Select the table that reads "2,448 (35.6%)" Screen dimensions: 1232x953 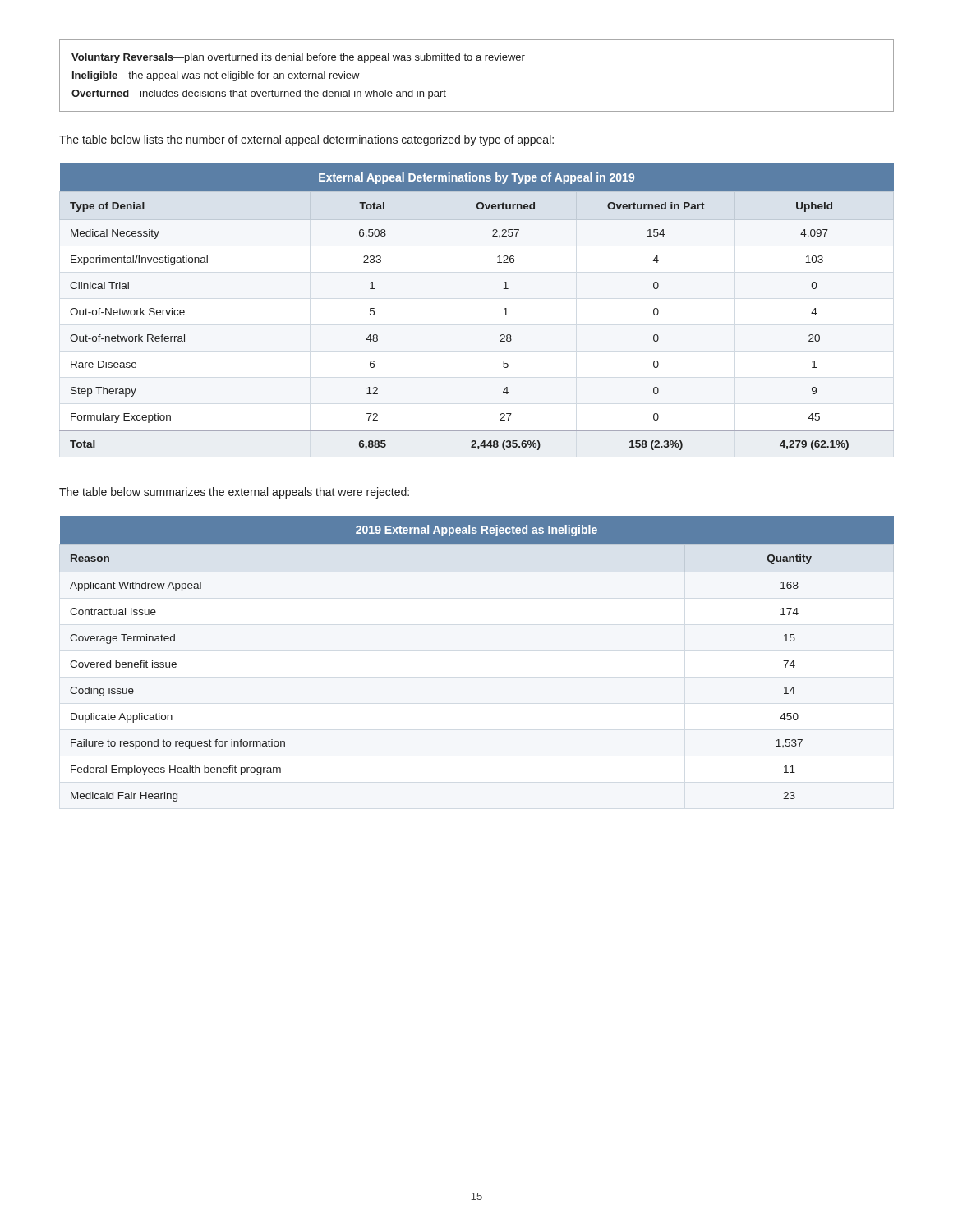[476, 311]
